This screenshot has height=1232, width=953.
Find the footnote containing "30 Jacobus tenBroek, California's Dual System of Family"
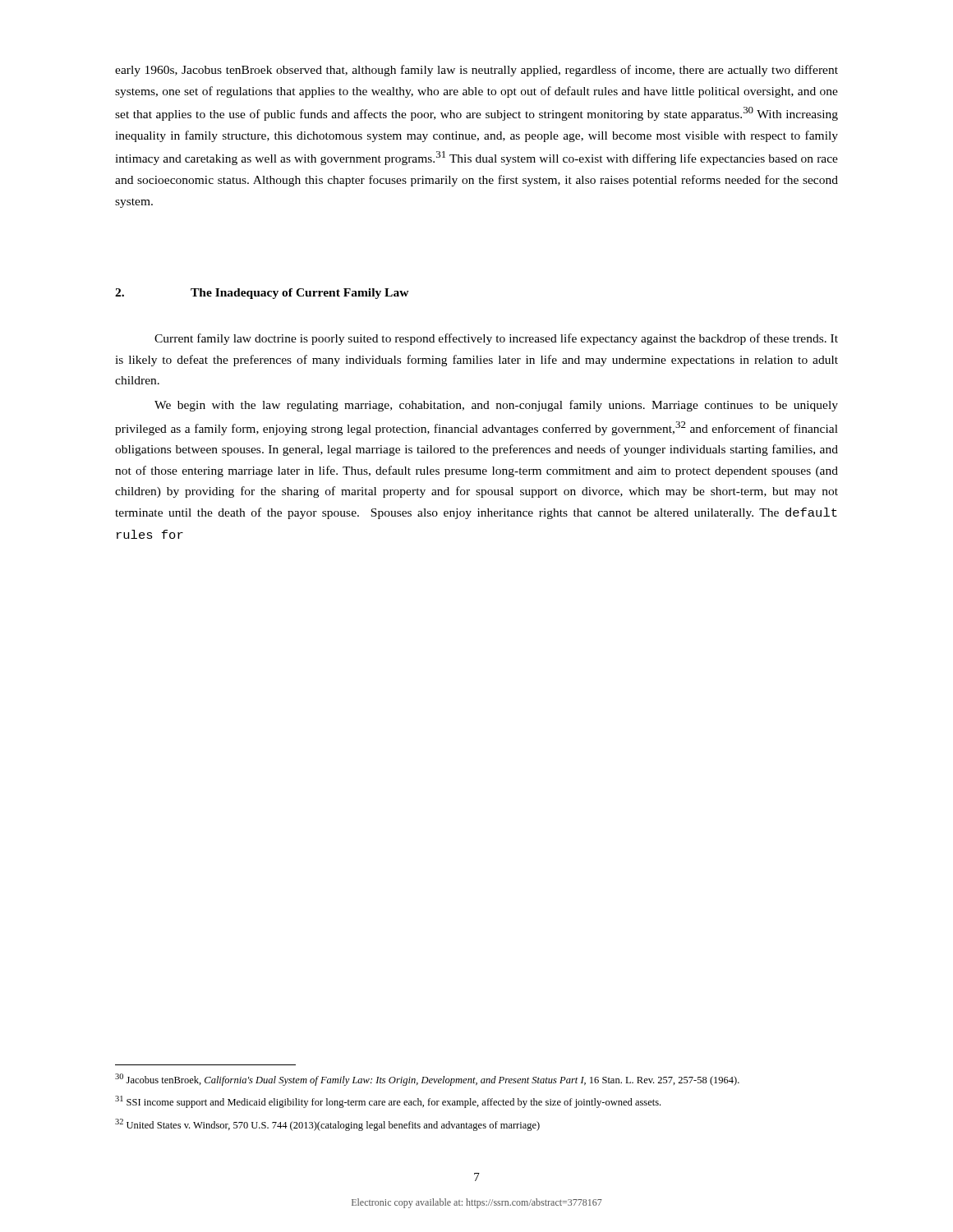427,1079
